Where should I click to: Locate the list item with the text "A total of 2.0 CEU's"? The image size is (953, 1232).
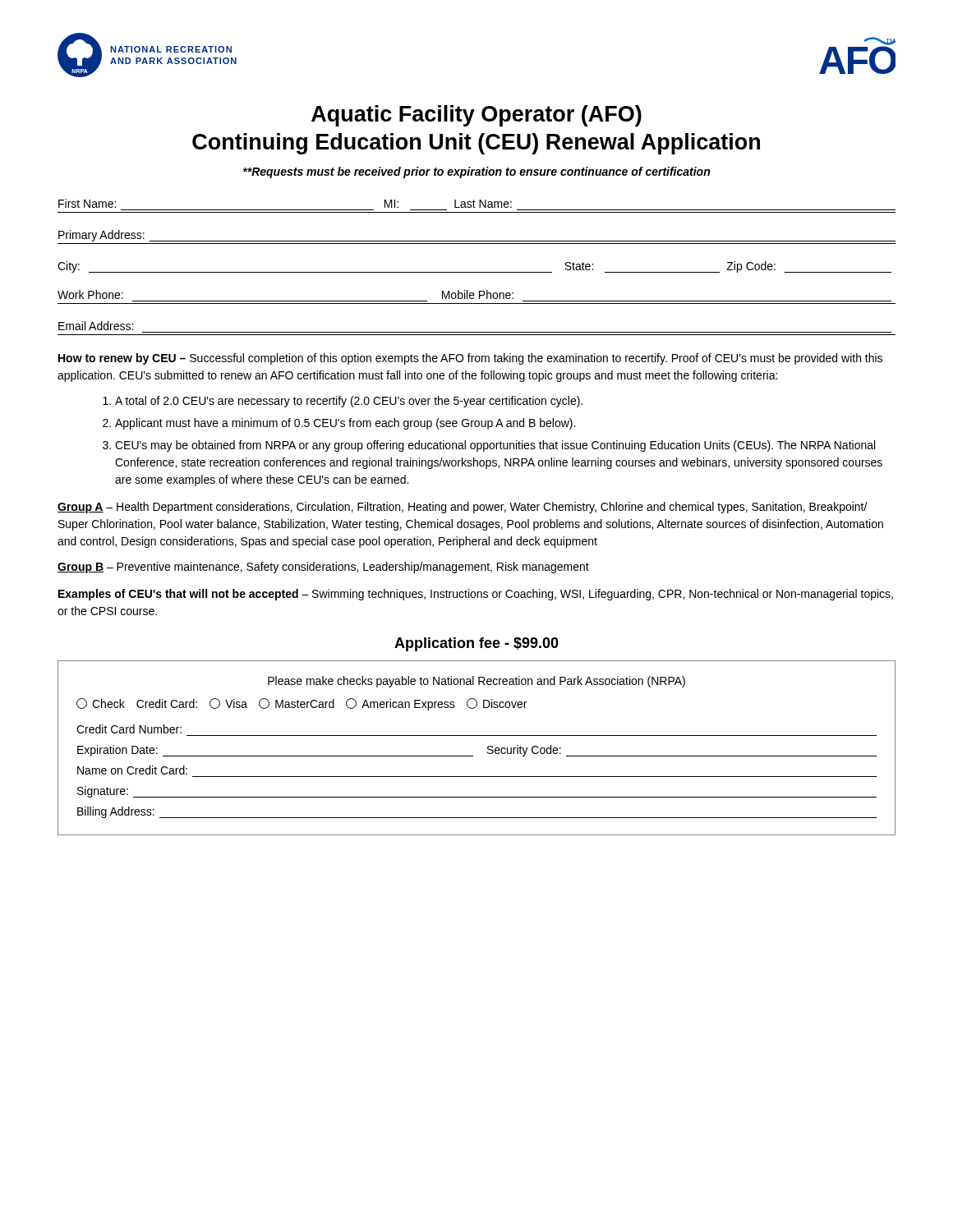tap(349, 400)
